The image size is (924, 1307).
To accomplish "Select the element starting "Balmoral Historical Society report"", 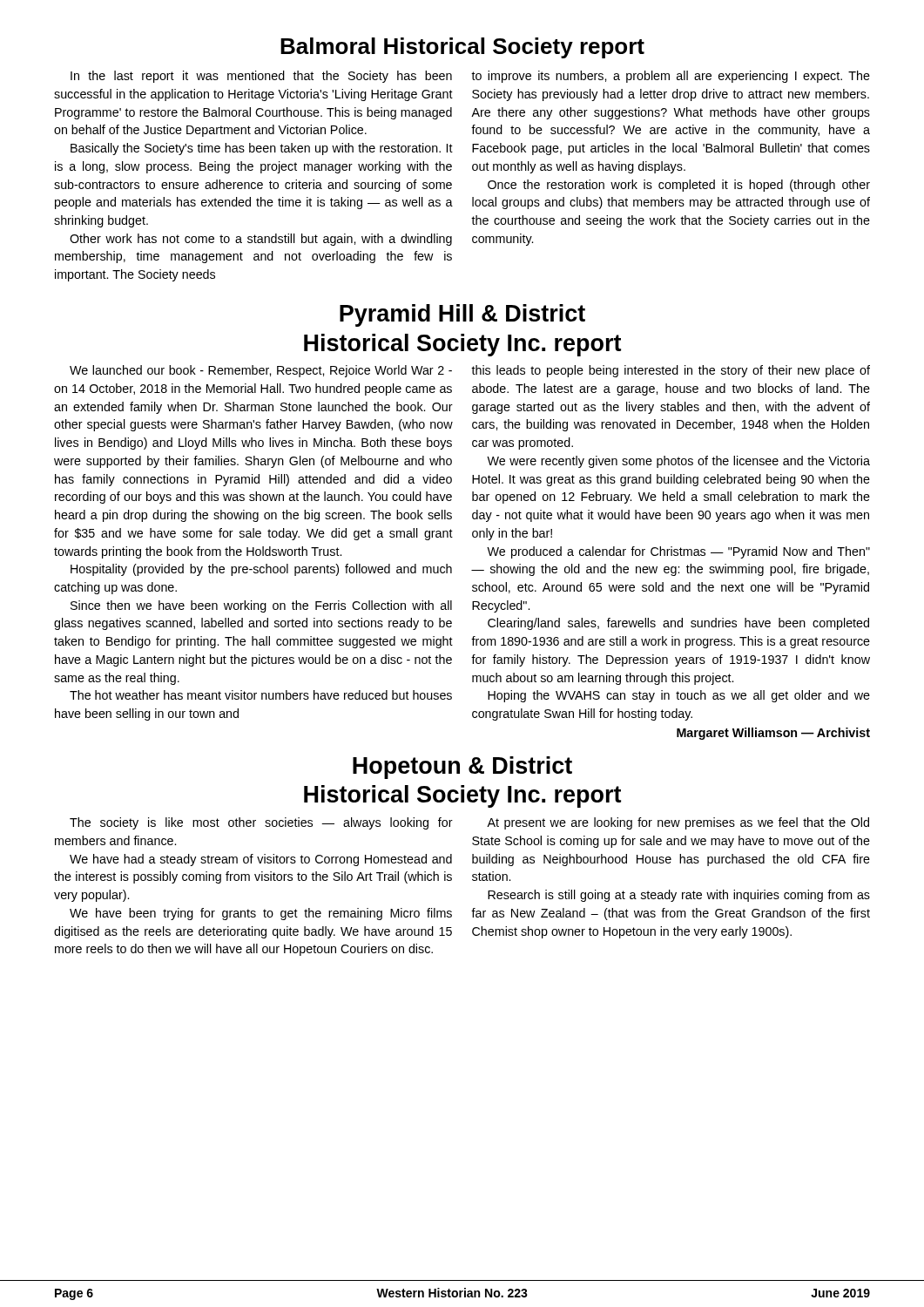I will 462,46.
